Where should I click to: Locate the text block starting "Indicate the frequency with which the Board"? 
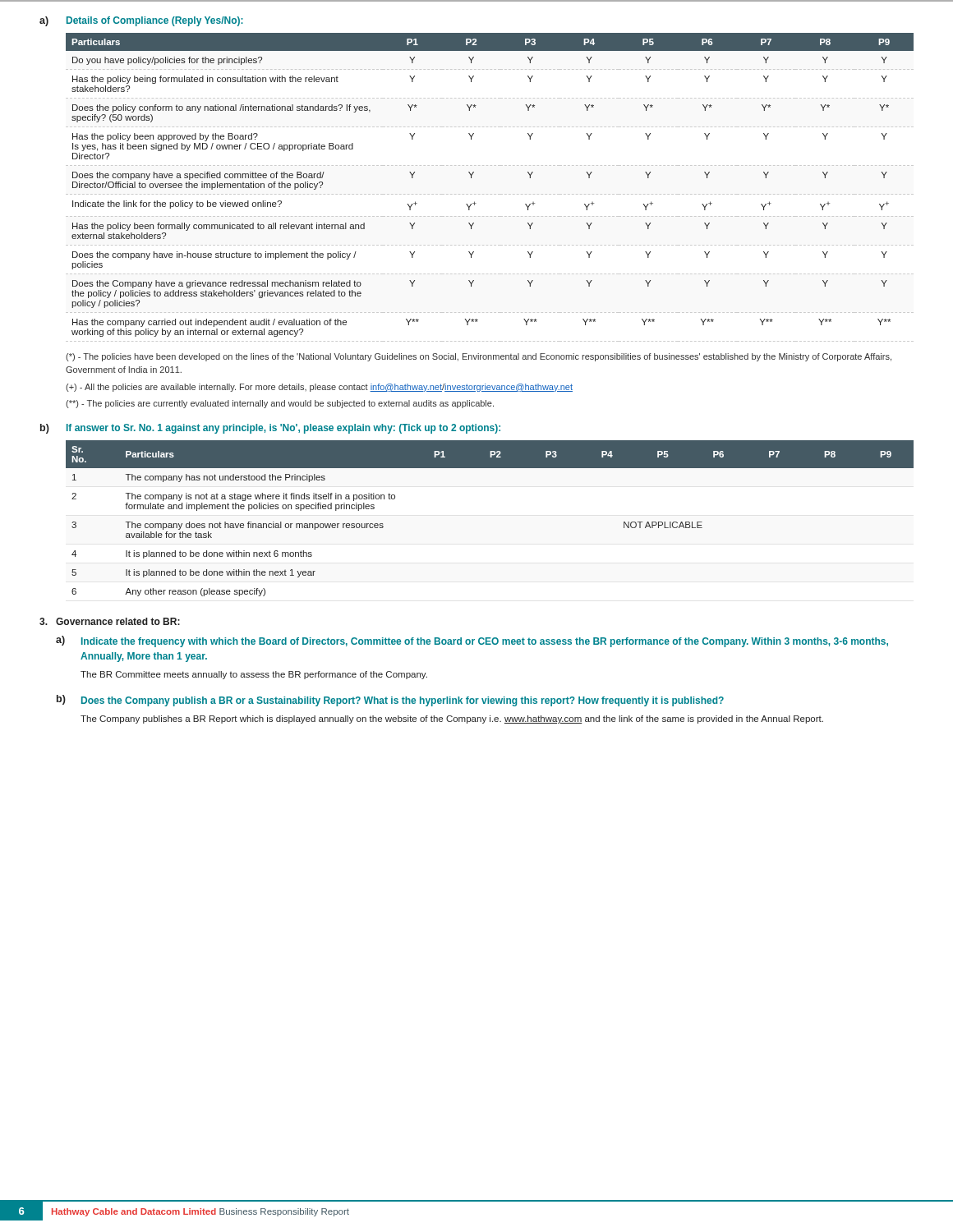tap(485, 642)
